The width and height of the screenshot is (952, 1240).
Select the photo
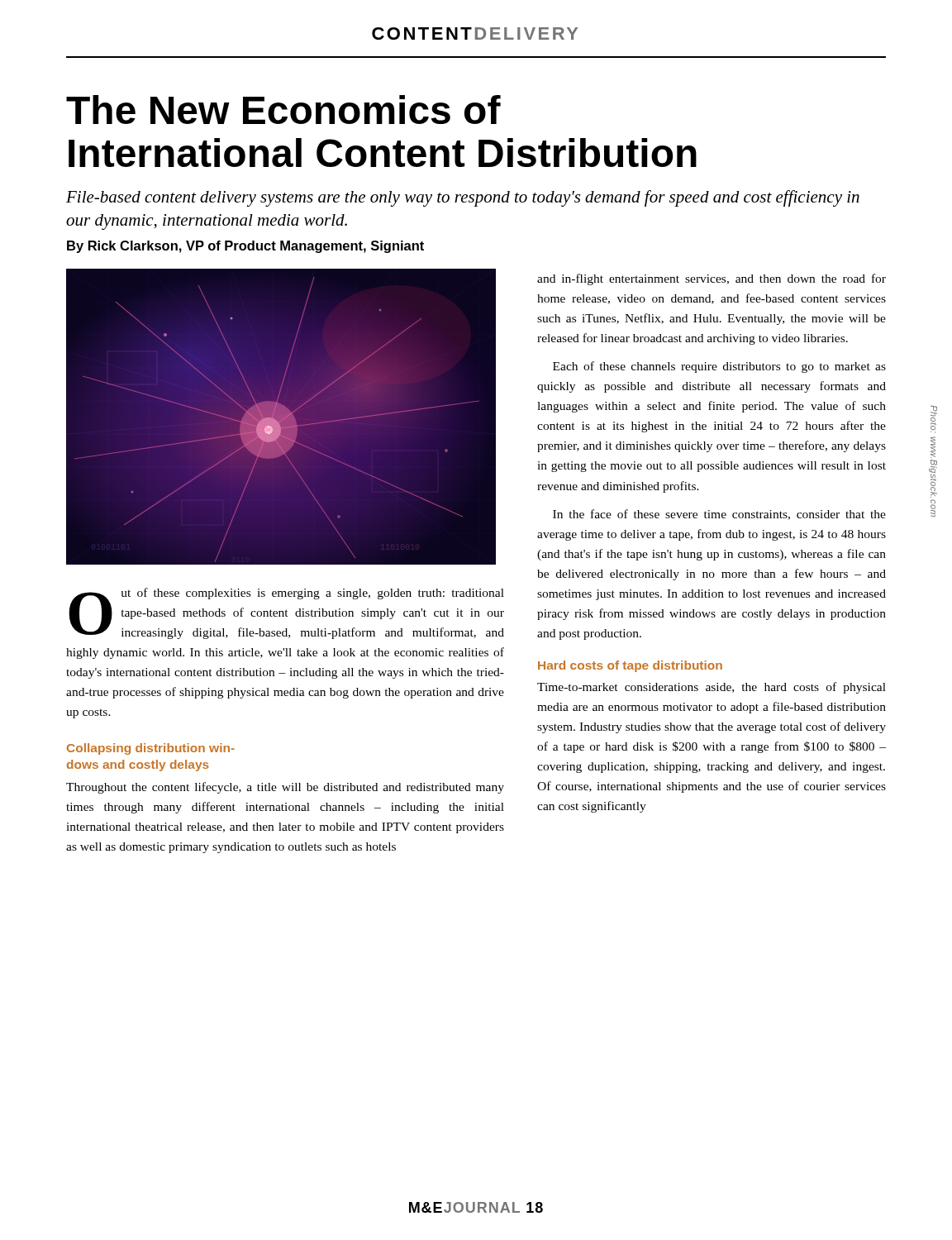coord(281,417)
